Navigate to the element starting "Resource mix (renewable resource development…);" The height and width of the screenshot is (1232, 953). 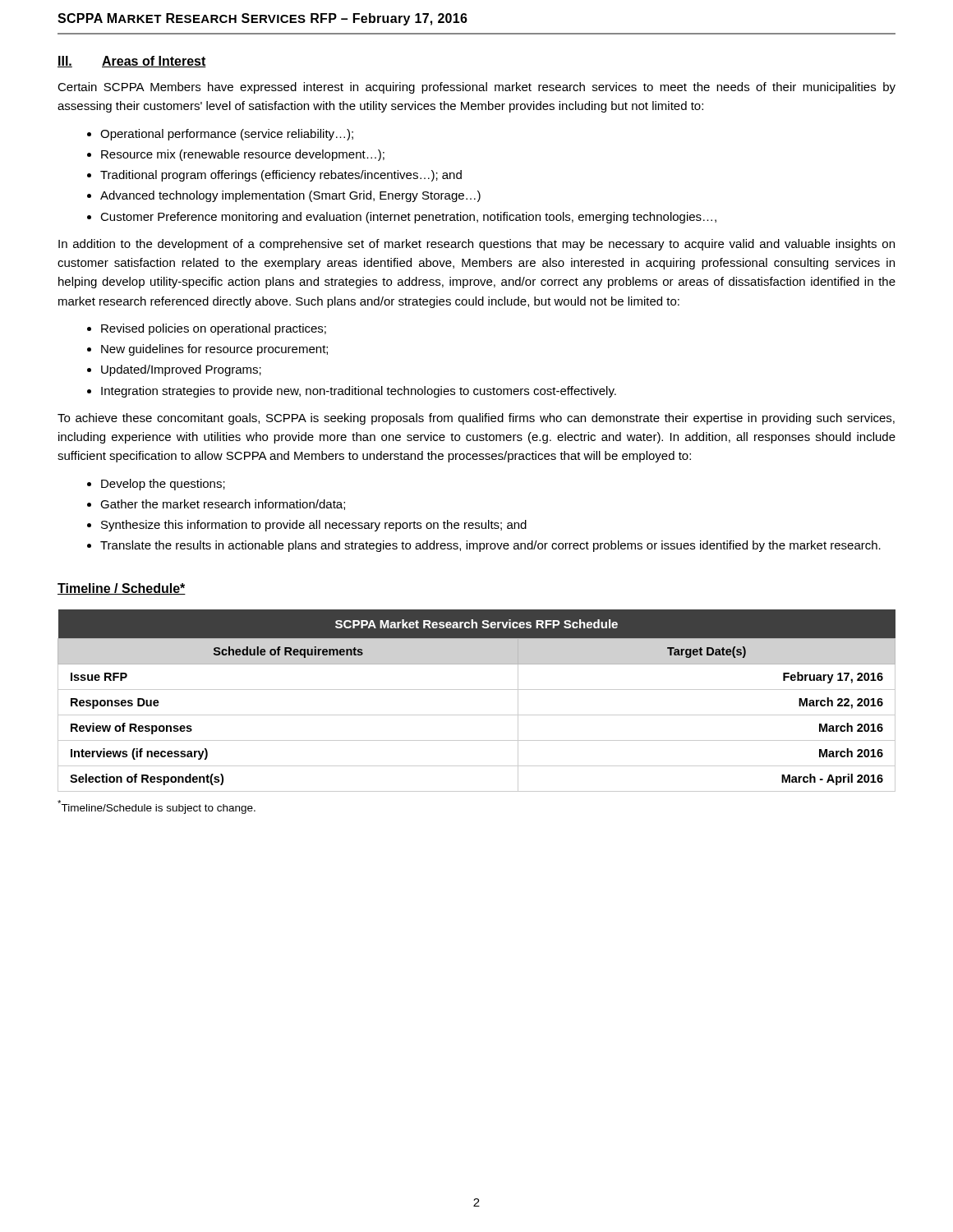click(x=243, y=154)
